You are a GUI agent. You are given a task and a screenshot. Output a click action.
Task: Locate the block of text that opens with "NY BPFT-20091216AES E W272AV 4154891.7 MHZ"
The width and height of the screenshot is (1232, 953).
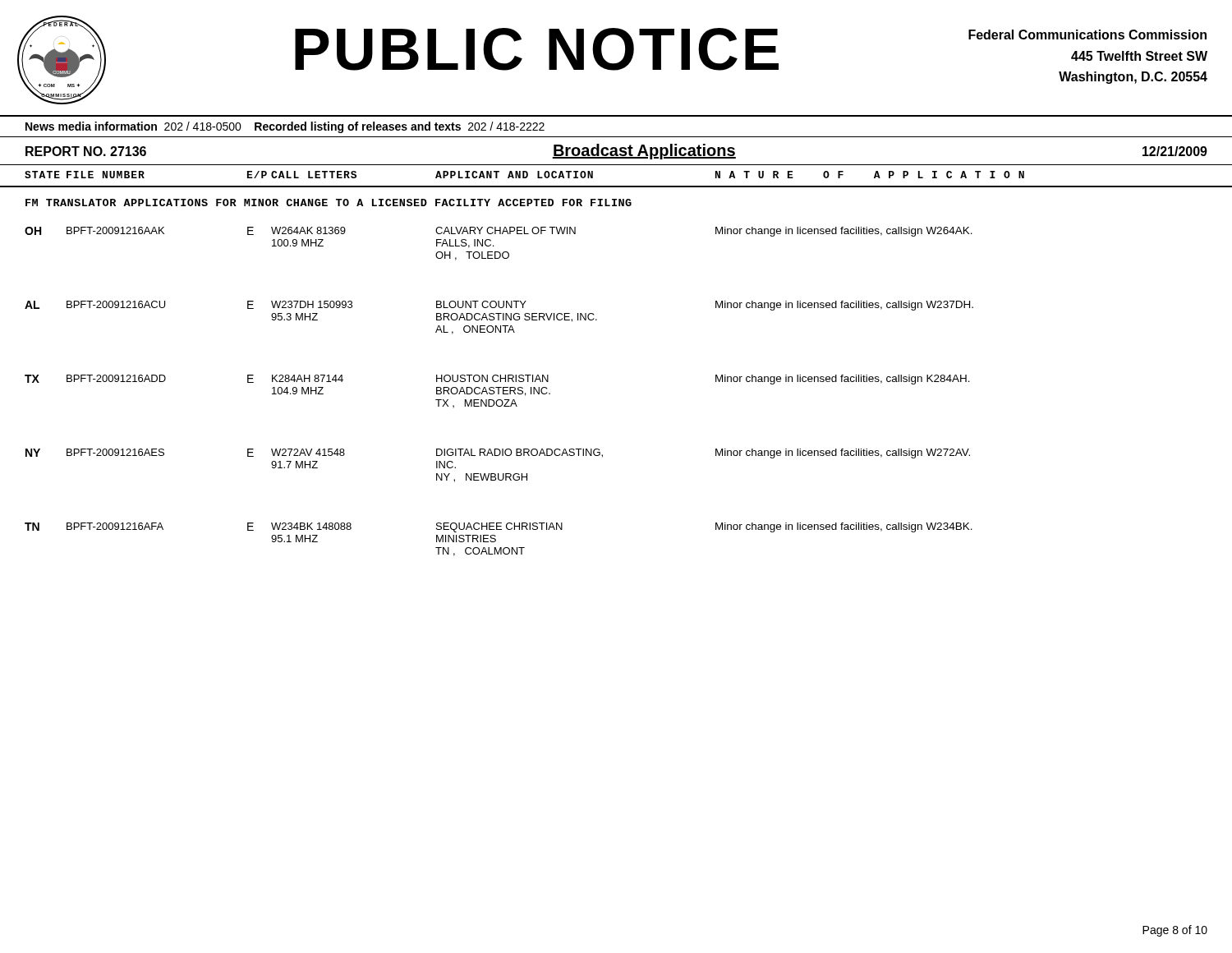498,453
